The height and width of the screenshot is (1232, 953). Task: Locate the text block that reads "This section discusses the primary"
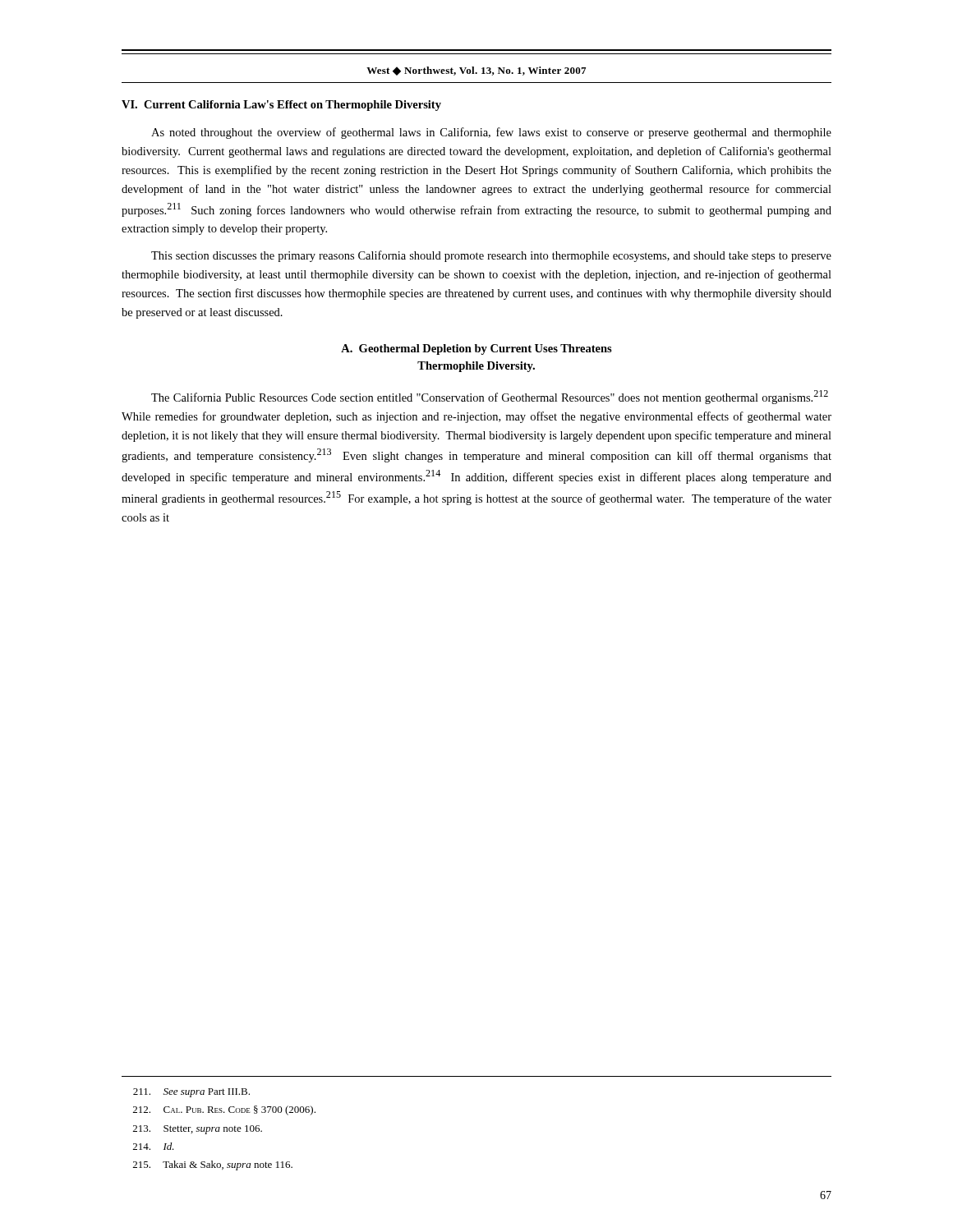pyautogui.click(x=476, y=284)
